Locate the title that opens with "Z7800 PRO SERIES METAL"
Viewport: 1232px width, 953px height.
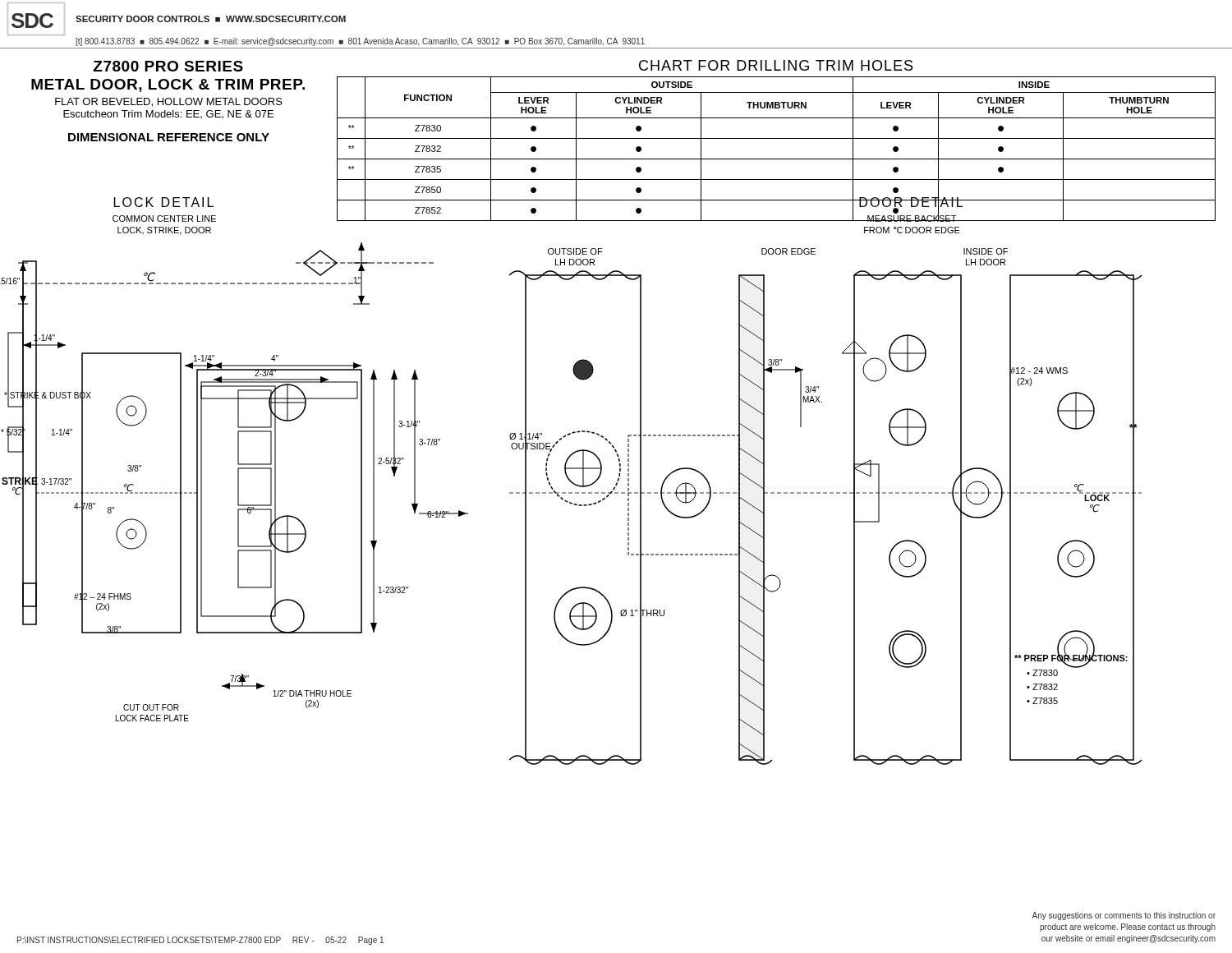click(168, 101)
